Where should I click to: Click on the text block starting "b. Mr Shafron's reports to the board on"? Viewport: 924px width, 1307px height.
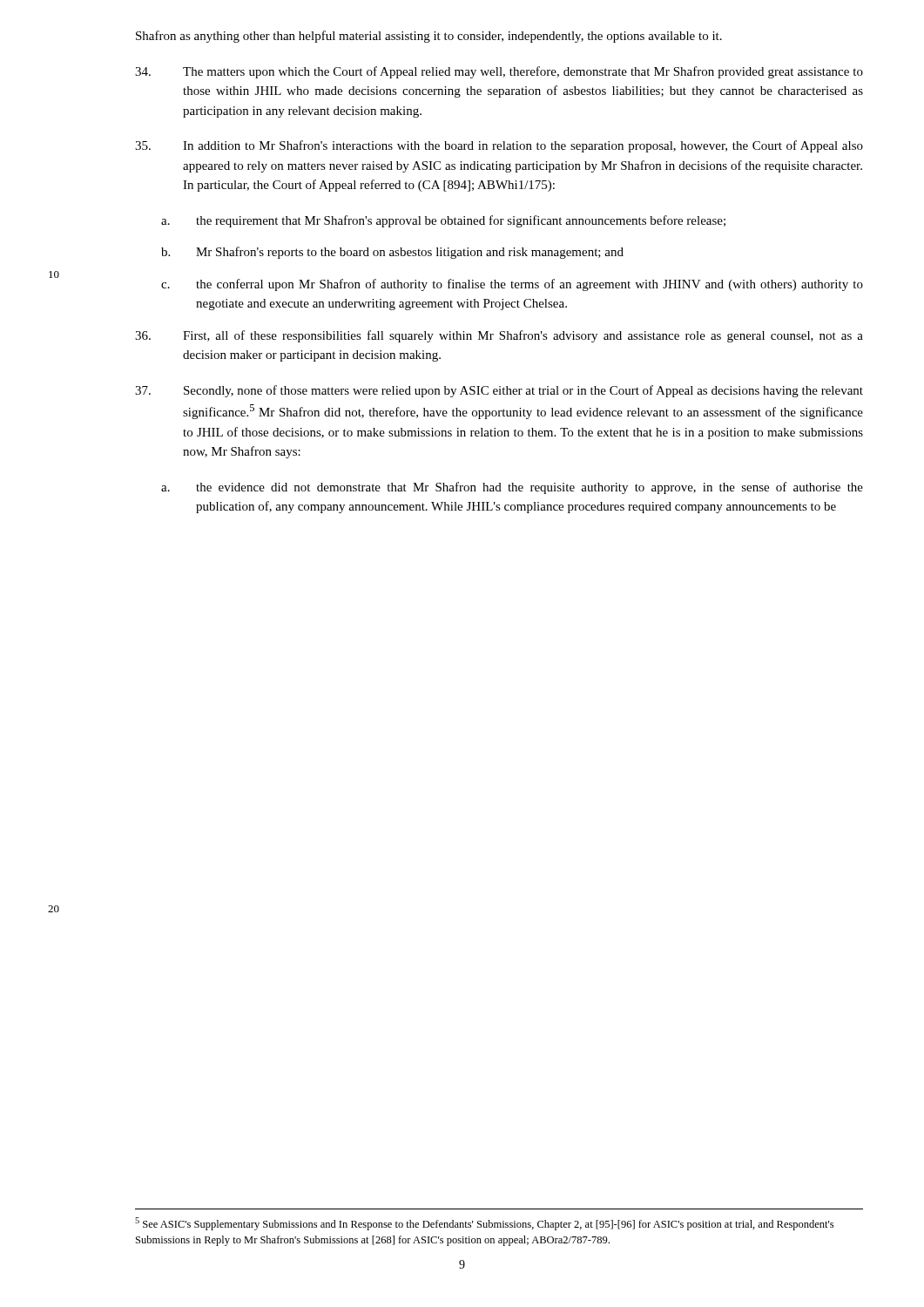pos(512,252)
